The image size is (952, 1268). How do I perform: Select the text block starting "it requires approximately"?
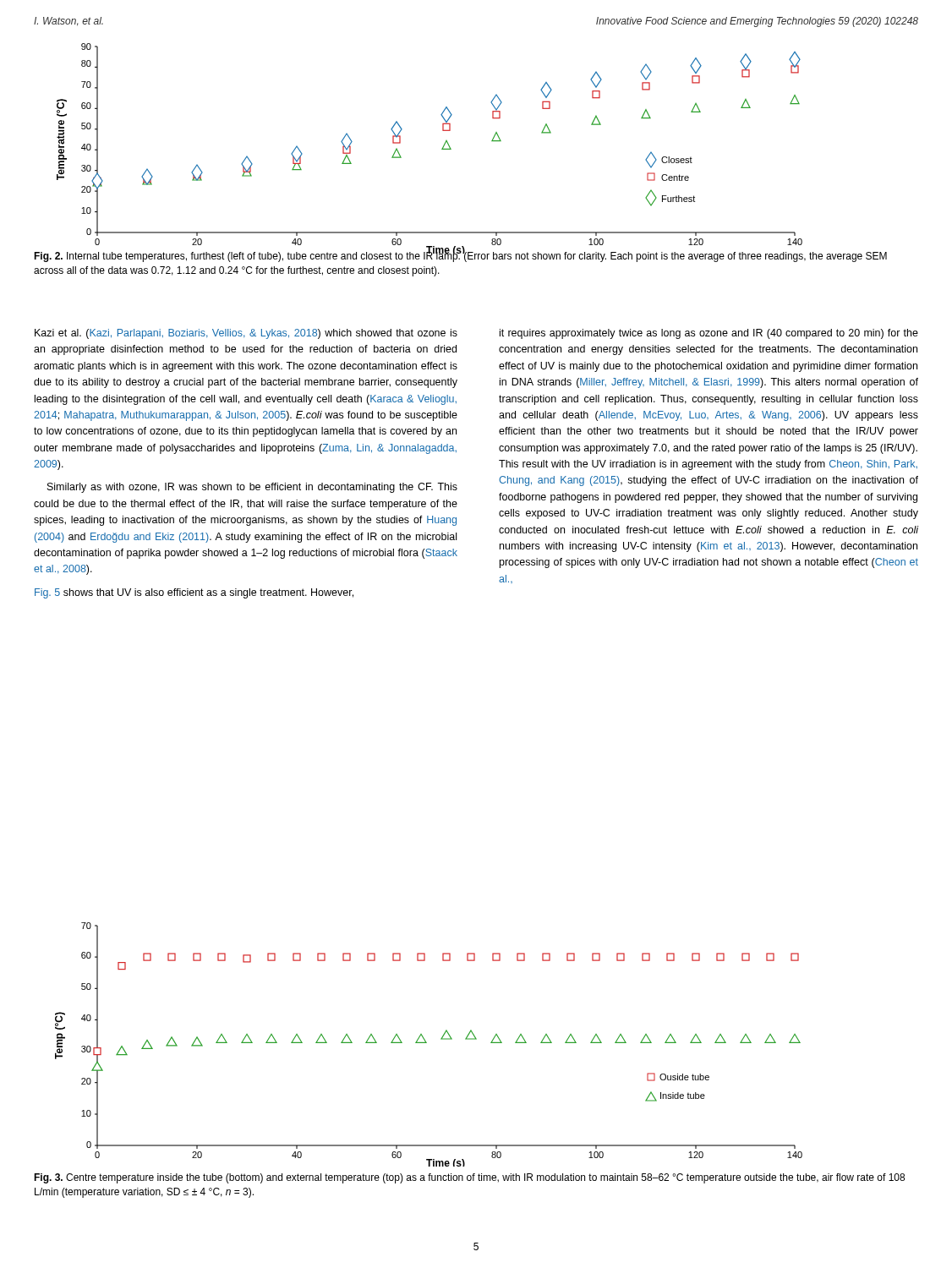(x=709, y=456)
